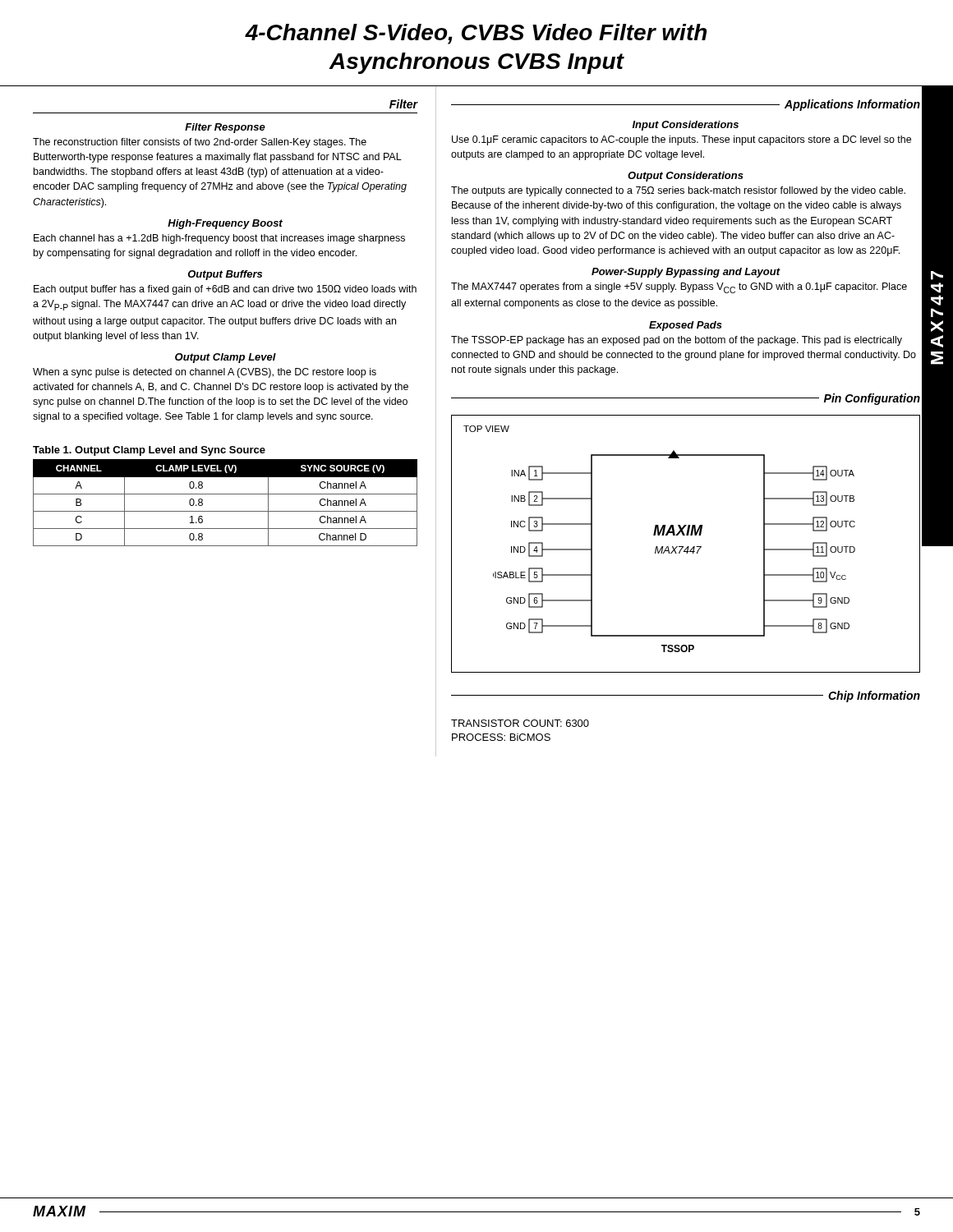Screen dimensions: 1232x953
Task: Locate the section header with the text "Pin Configuration"
Action: (686, 398)
